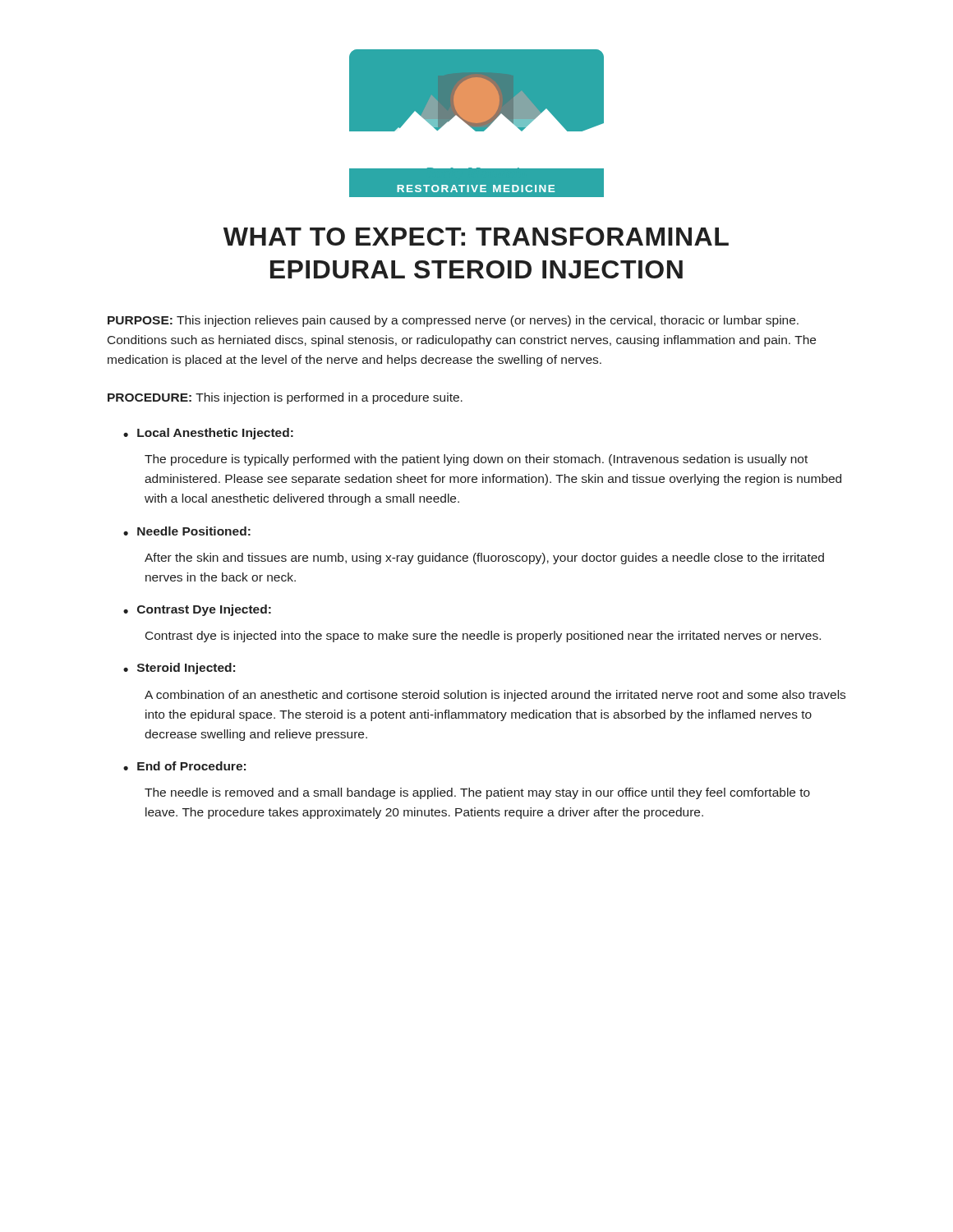The image size is (953, 1232).
Task: Where does it say "WHAT TO EXPECT: TRANSFORAMINALEPIDURAL STEROID INJECTION"?
Action: pos(476,253)
